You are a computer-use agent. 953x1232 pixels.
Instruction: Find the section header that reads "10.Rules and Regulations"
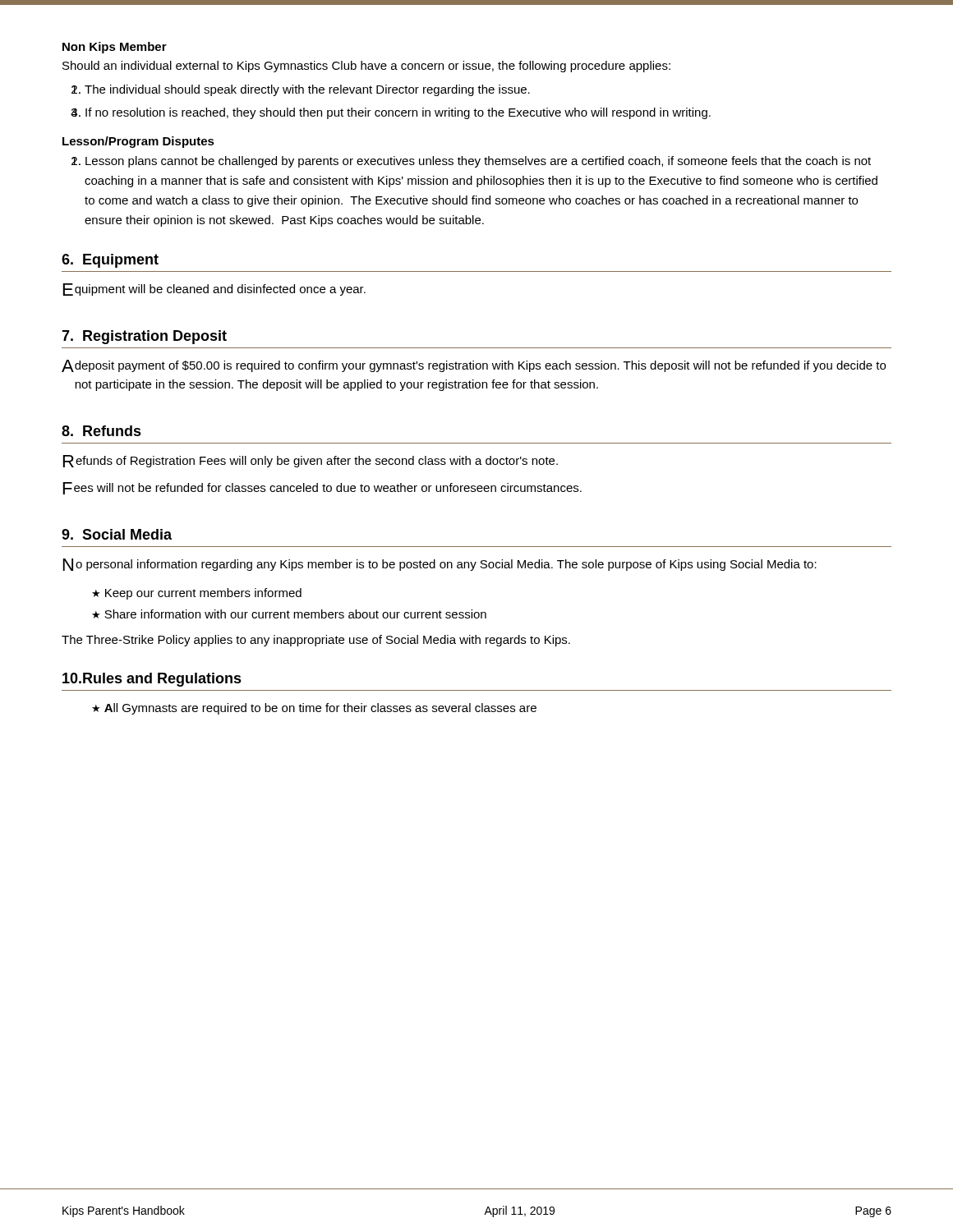point(476,680)
